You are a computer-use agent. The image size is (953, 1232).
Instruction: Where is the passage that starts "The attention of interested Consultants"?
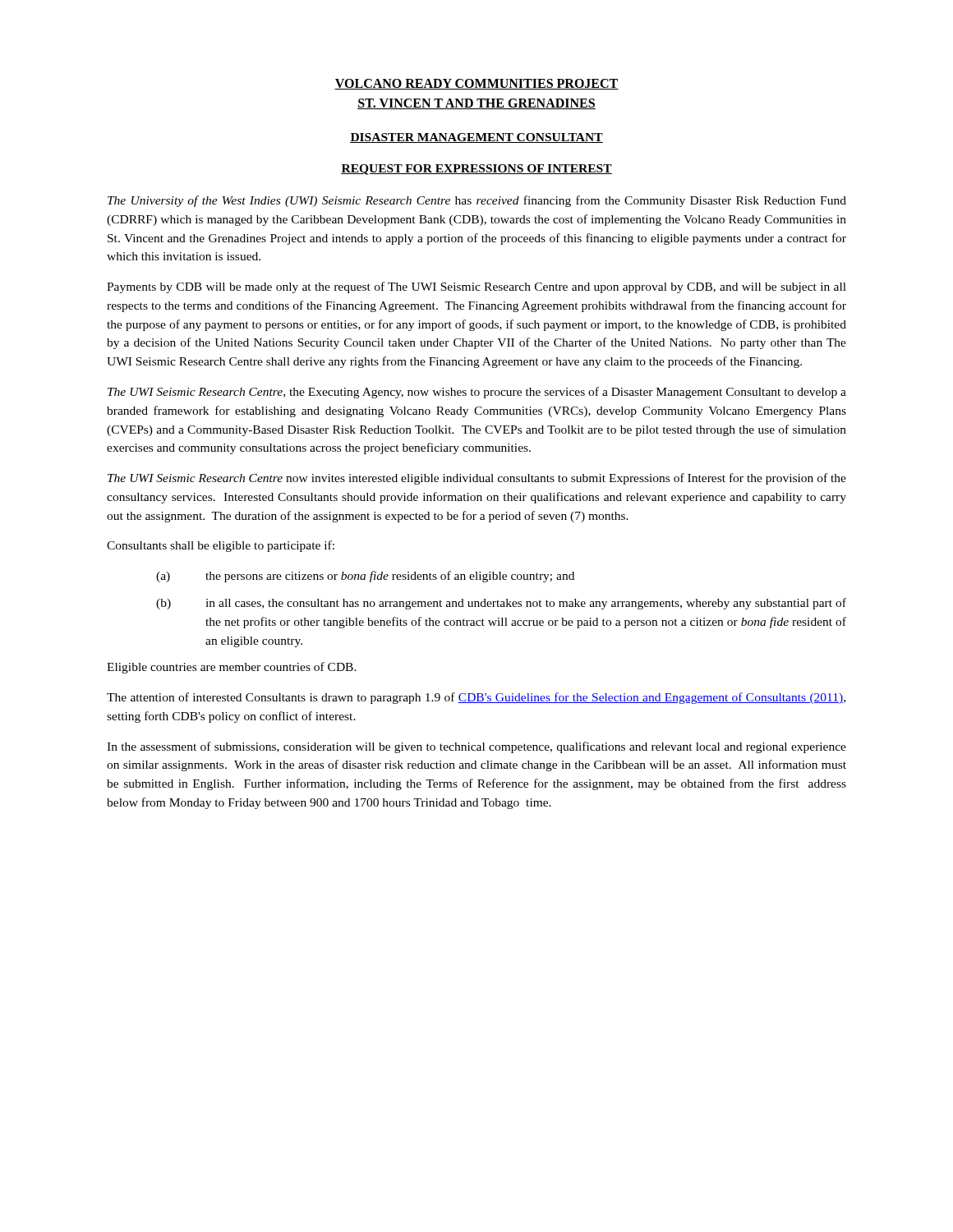tap(476, 706)
